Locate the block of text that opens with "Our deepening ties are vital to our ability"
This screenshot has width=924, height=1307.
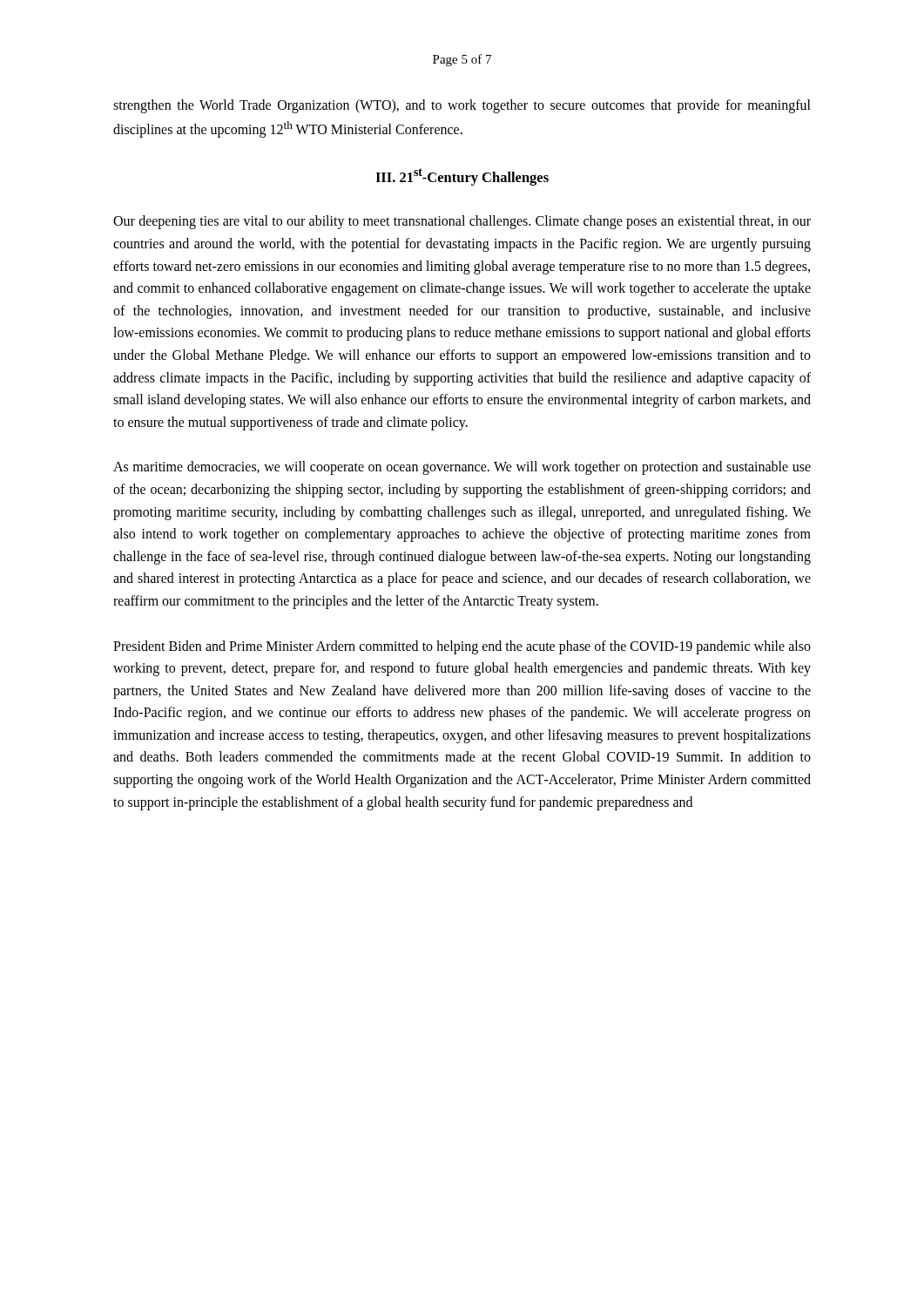[x=462, y=322]
